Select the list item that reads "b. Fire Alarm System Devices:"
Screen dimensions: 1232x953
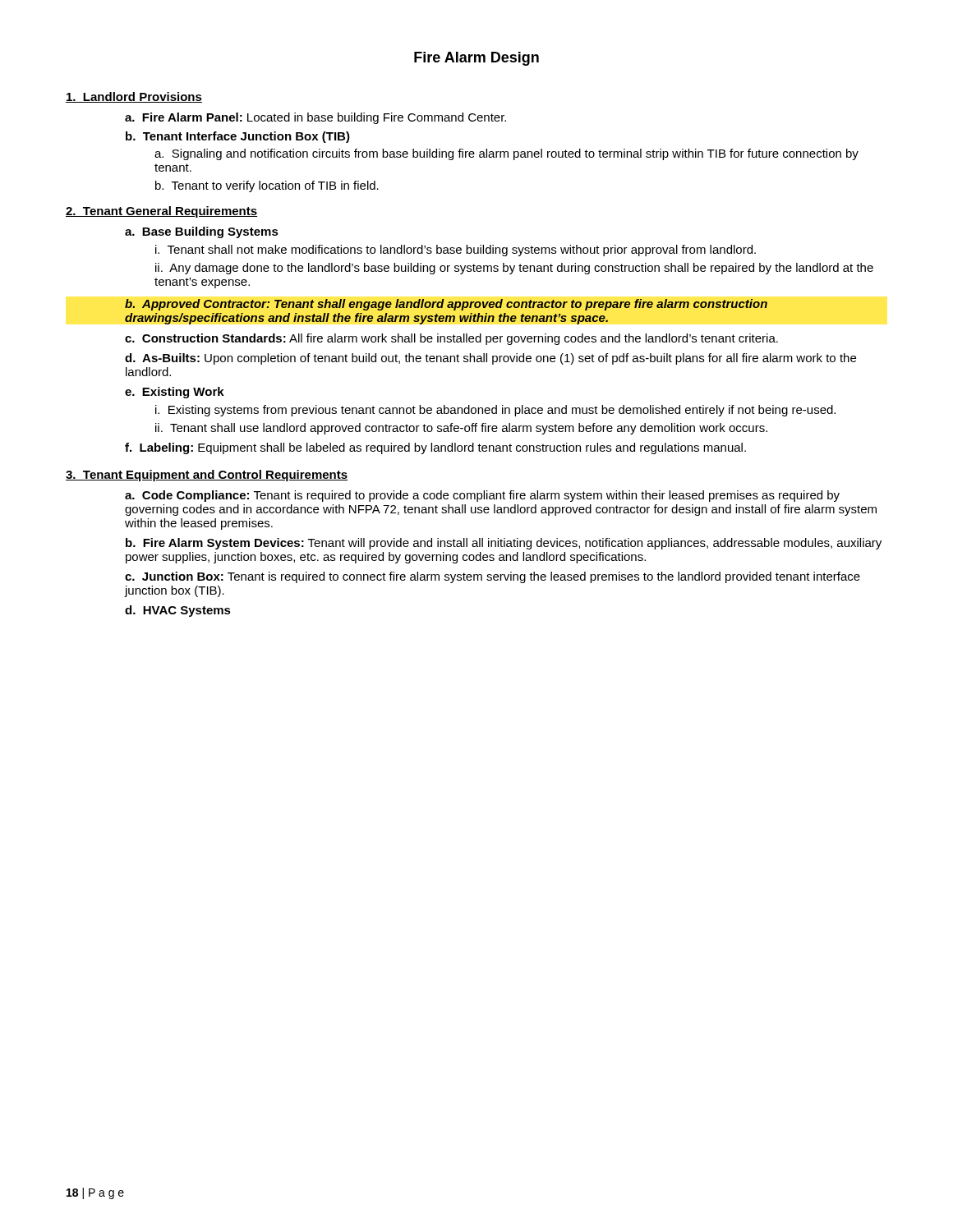point(503,549)
